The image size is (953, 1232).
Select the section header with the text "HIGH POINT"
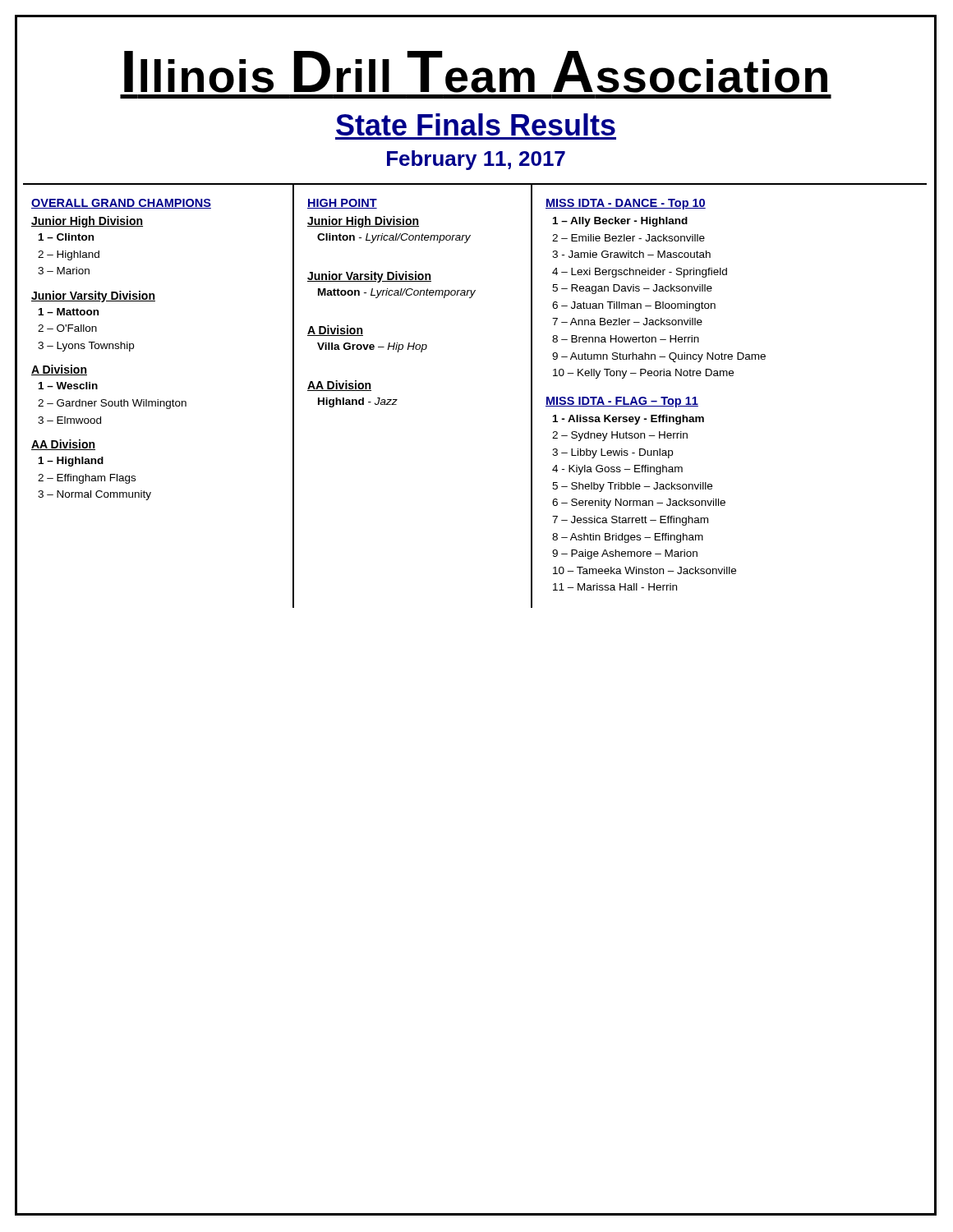tap(342, 203)
